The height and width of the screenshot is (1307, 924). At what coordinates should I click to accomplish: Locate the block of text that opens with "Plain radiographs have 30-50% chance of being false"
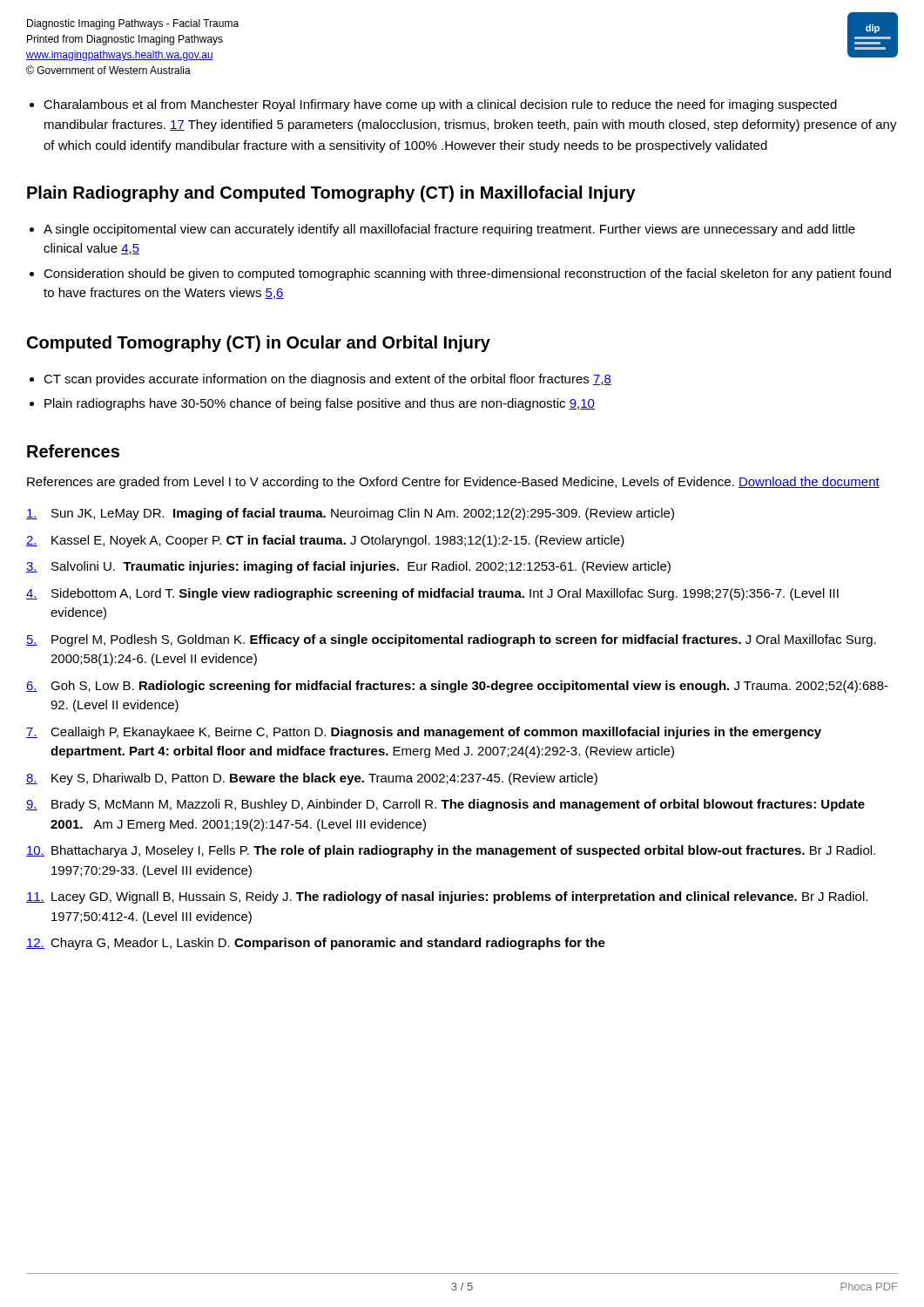pos(319,403)
